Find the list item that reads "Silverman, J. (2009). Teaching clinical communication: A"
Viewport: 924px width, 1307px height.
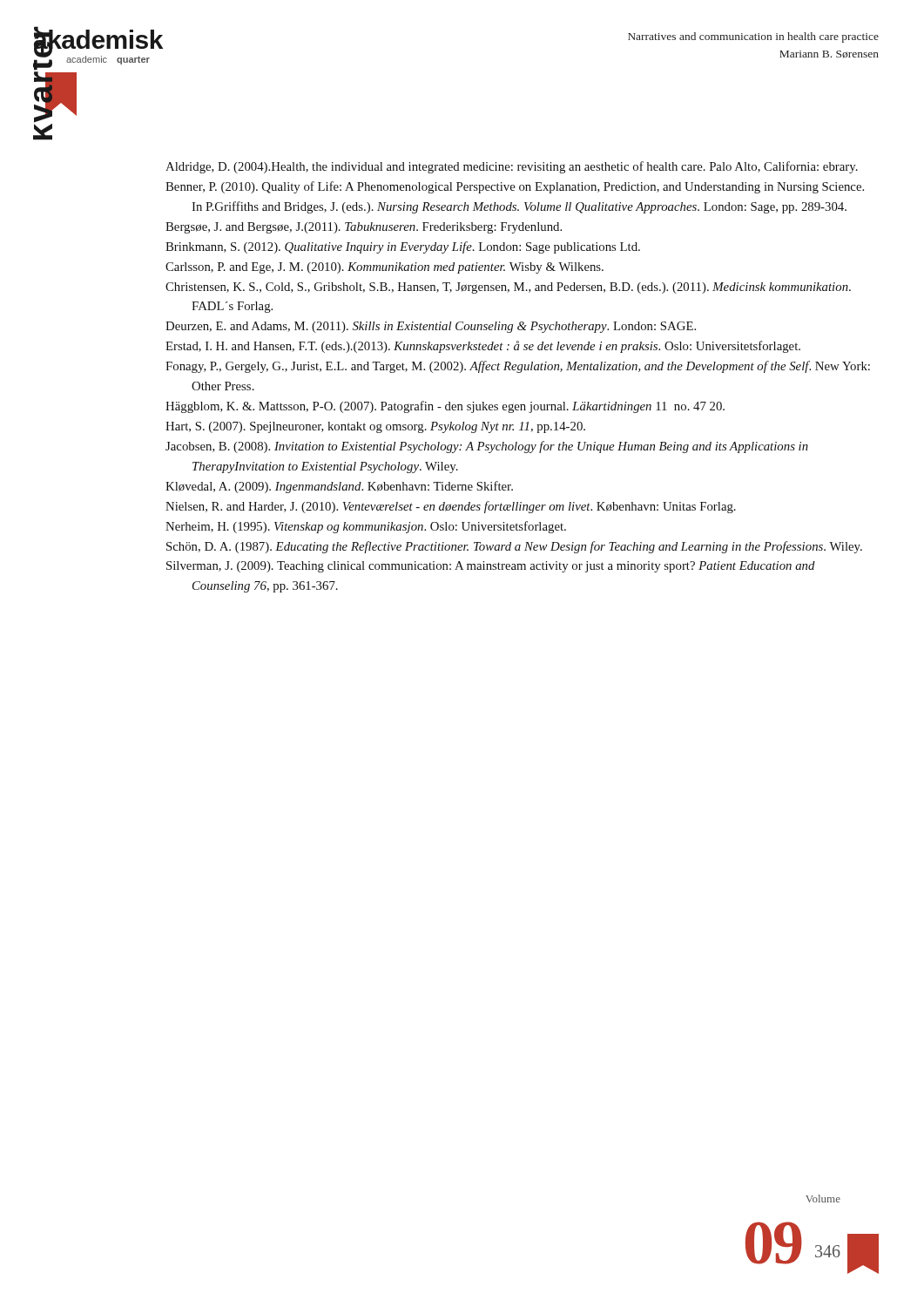click(490, 576)
